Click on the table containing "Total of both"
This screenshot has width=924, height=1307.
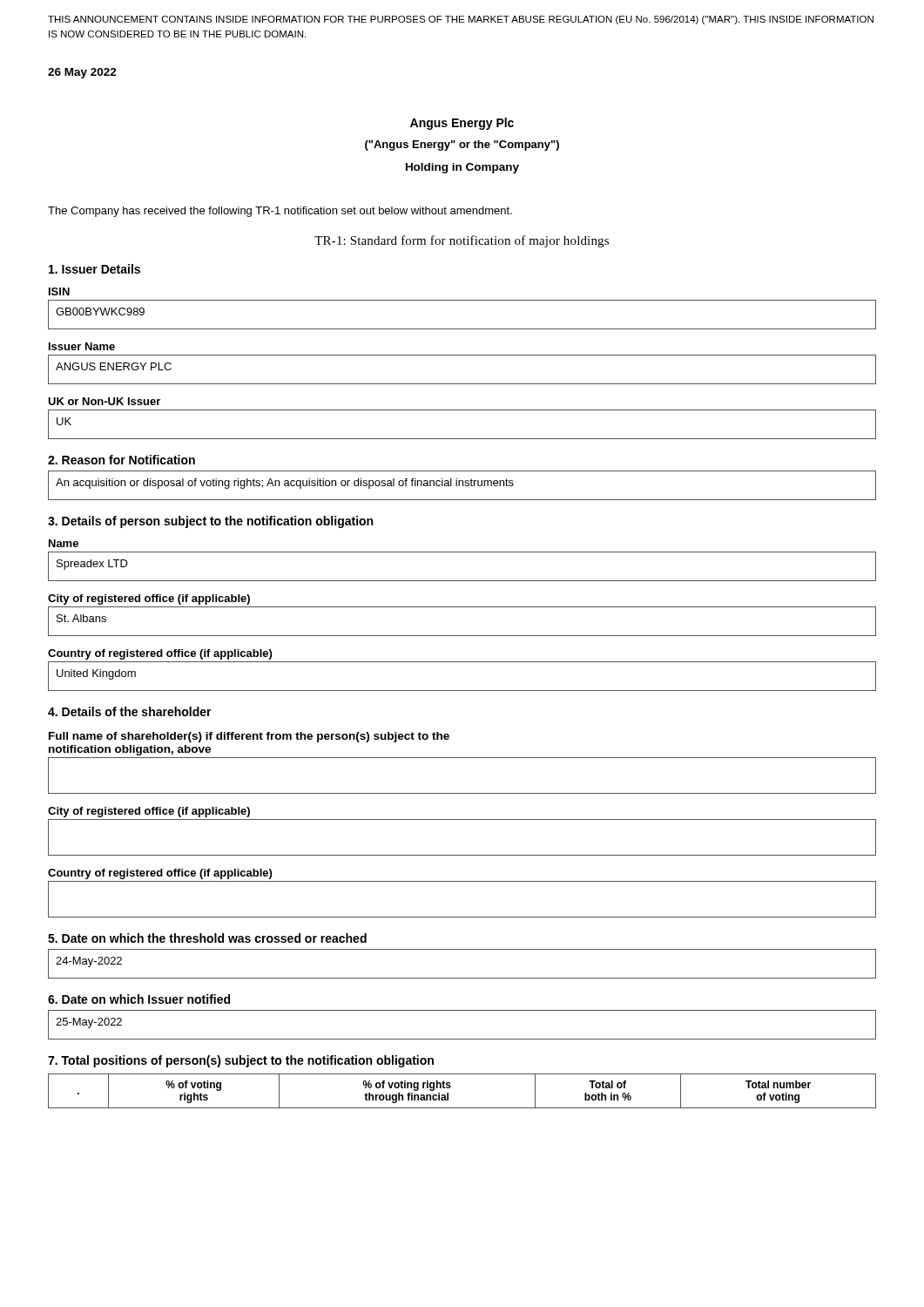point(462,1091)
